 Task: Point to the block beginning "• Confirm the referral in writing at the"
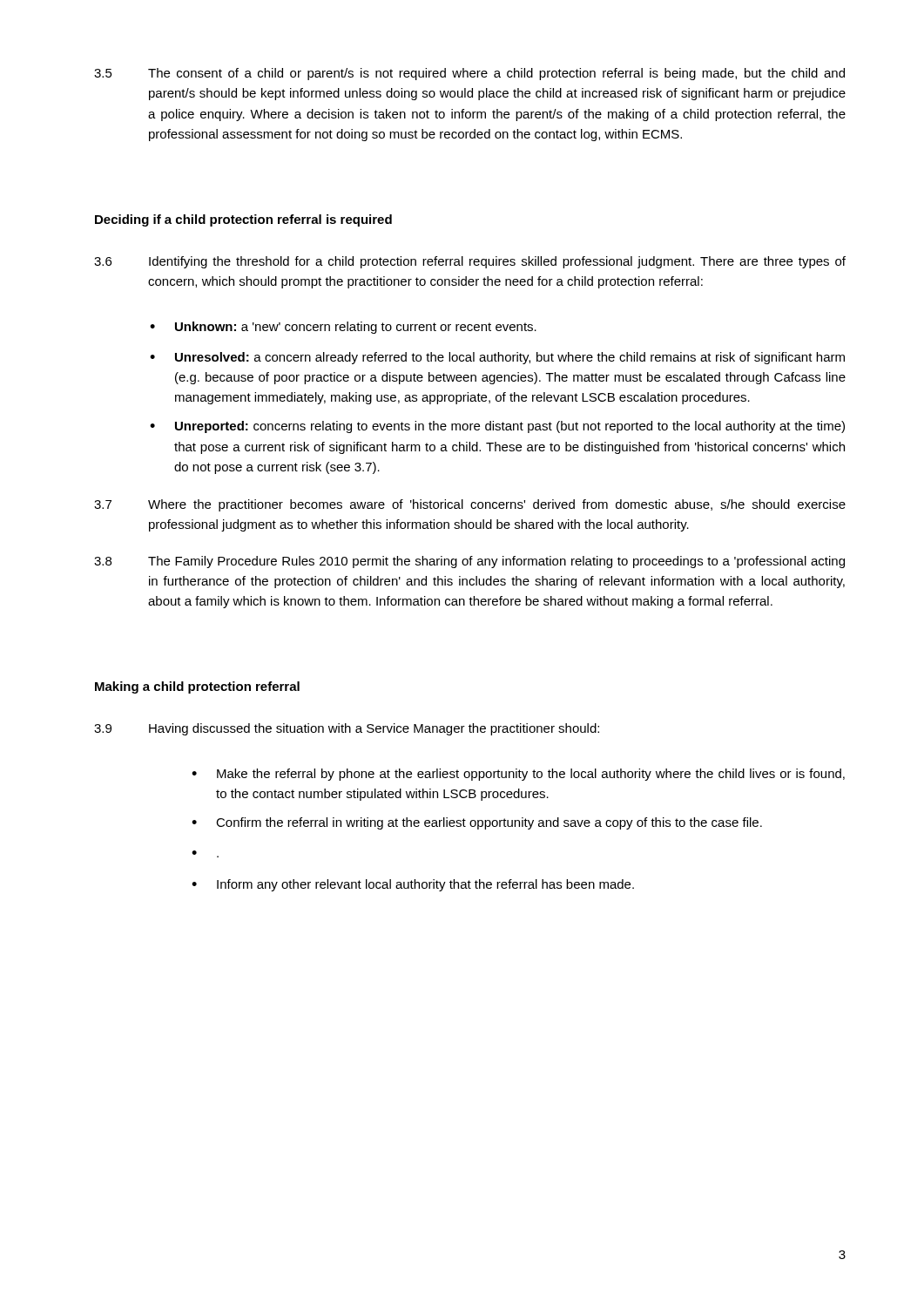point(518,823)
